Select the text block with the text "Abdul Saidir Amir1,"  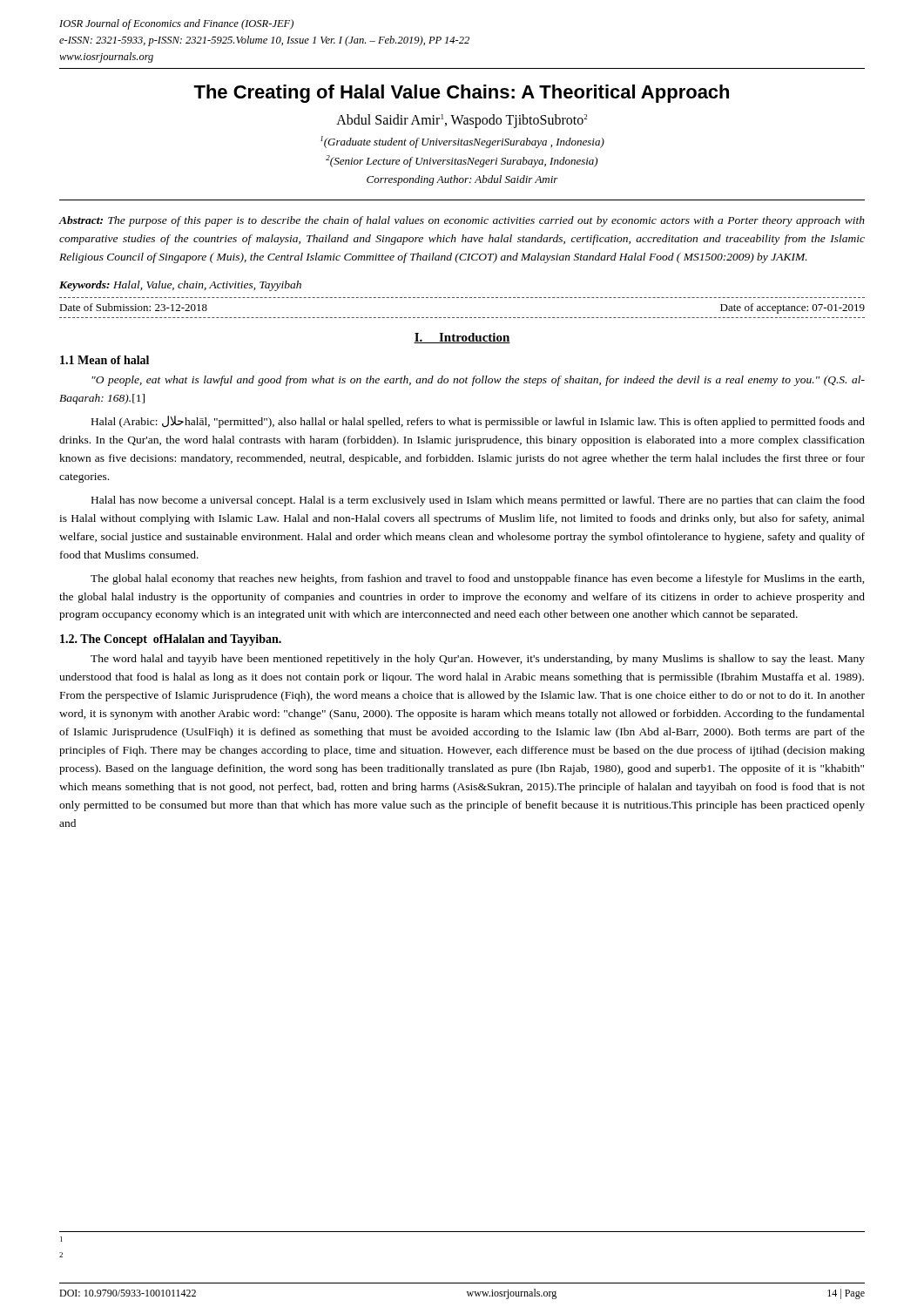(x=462, y=151)
